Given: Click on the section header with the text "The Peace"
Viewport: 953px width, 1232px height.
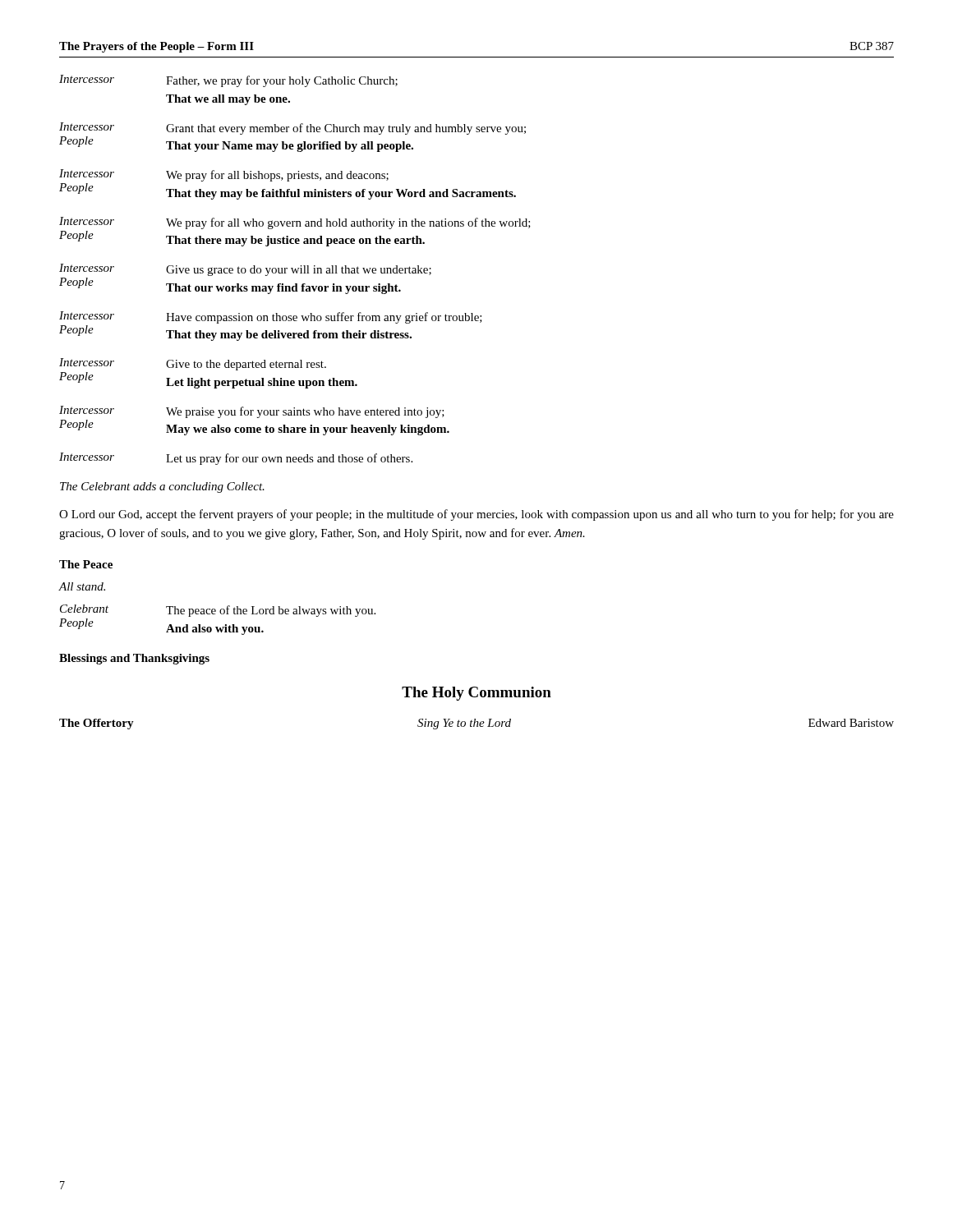Looking at the screenshot, I should pos(86,564).
